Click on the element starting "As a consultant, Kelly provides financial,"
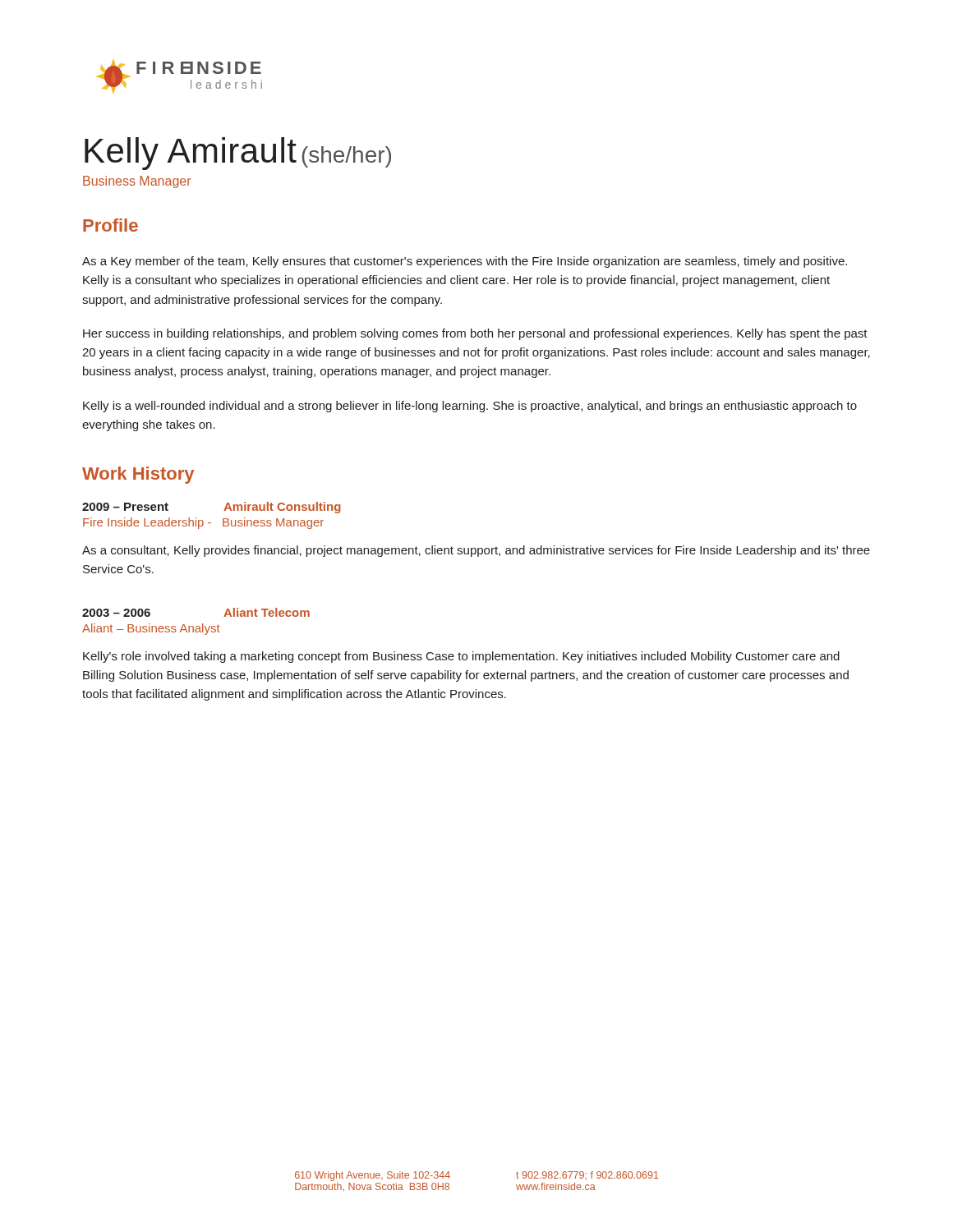 (x=476, y=559)
